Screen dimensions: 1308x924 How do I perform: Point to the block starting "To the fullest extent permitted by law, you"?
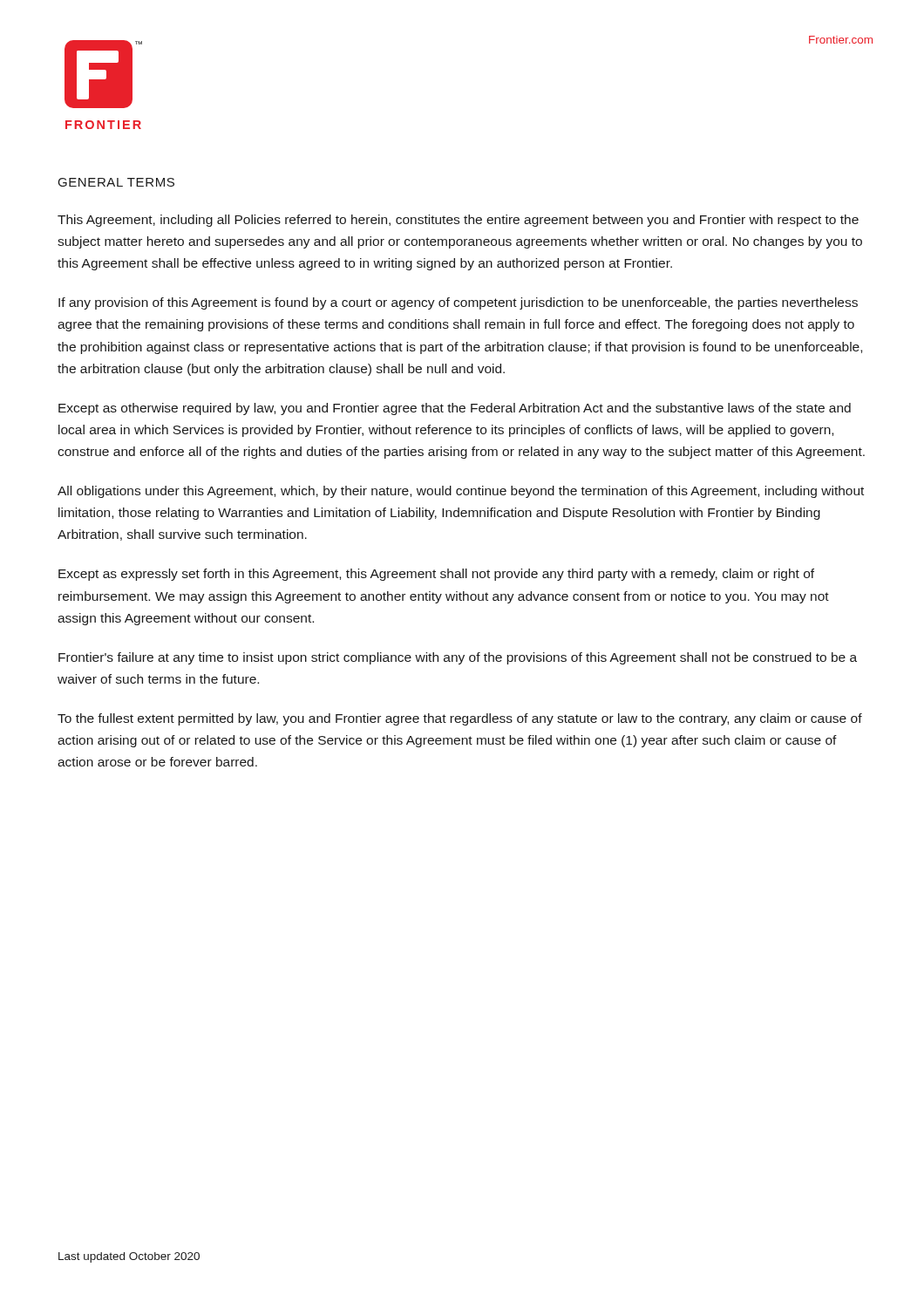tap(460, 740)
